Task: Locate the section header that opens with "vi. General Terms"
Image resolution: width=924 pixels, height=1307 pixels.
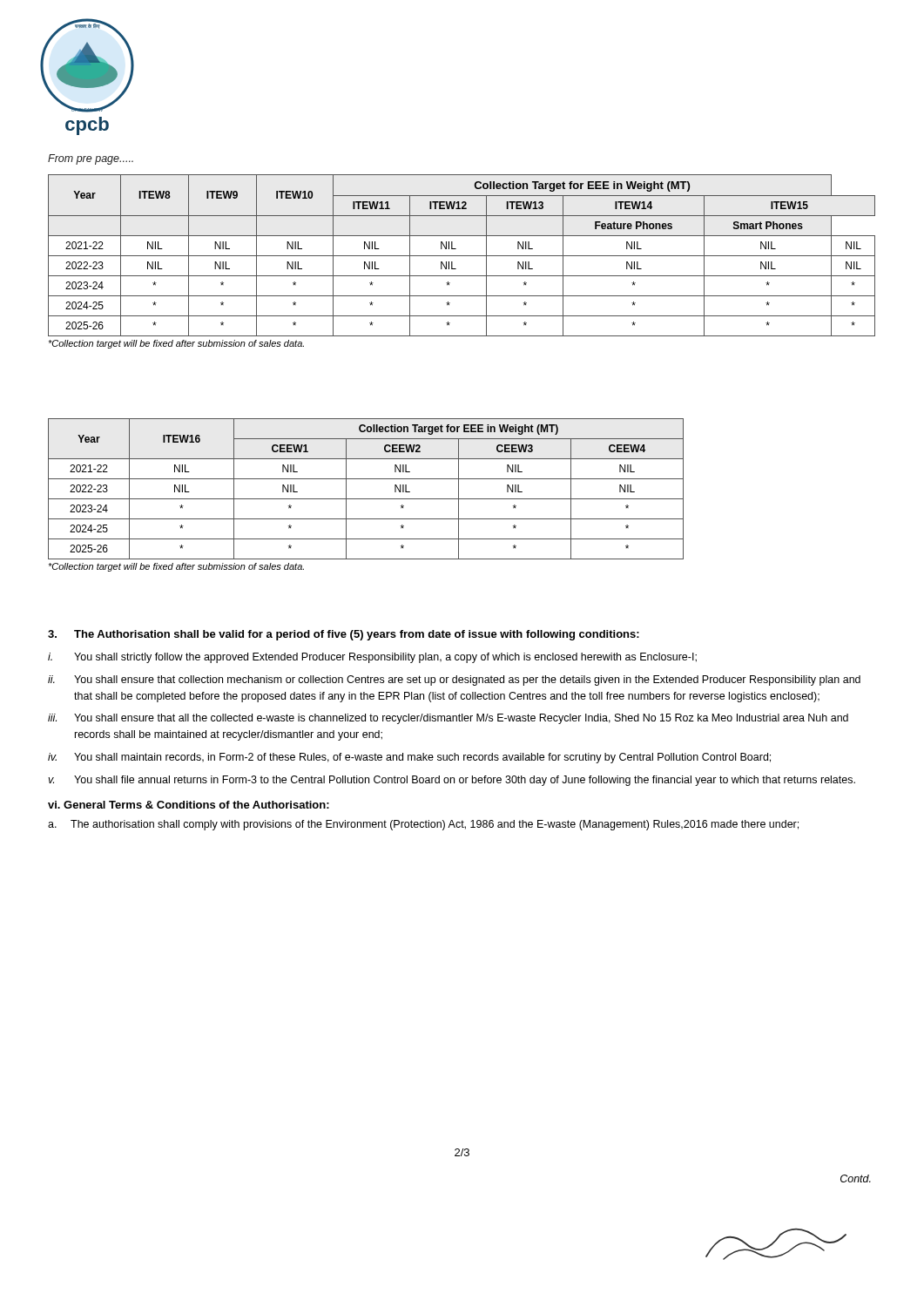Action: click(189, 805)
